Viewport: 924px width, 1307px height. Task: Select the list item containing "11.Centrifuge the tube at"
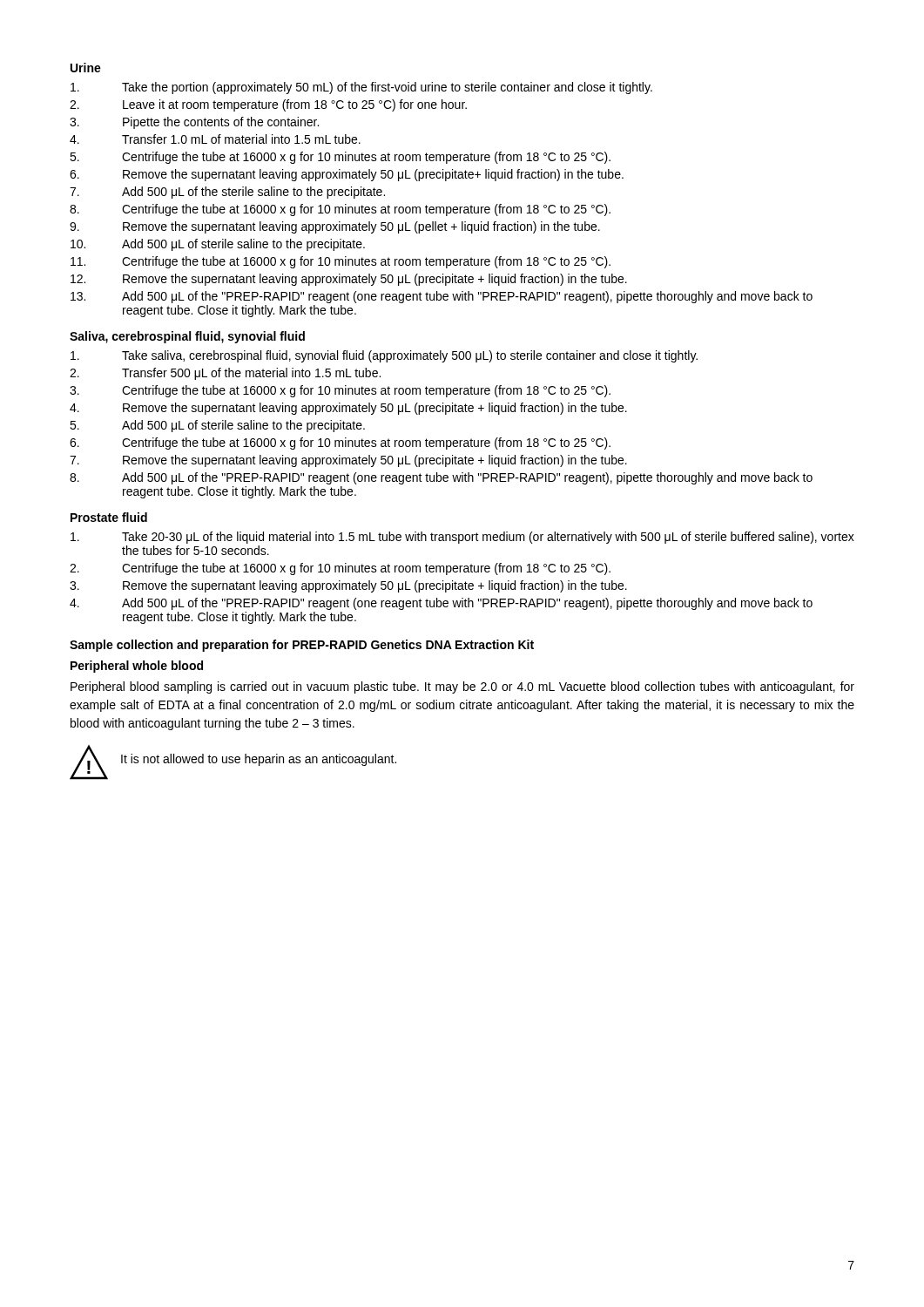click(462, 261)
